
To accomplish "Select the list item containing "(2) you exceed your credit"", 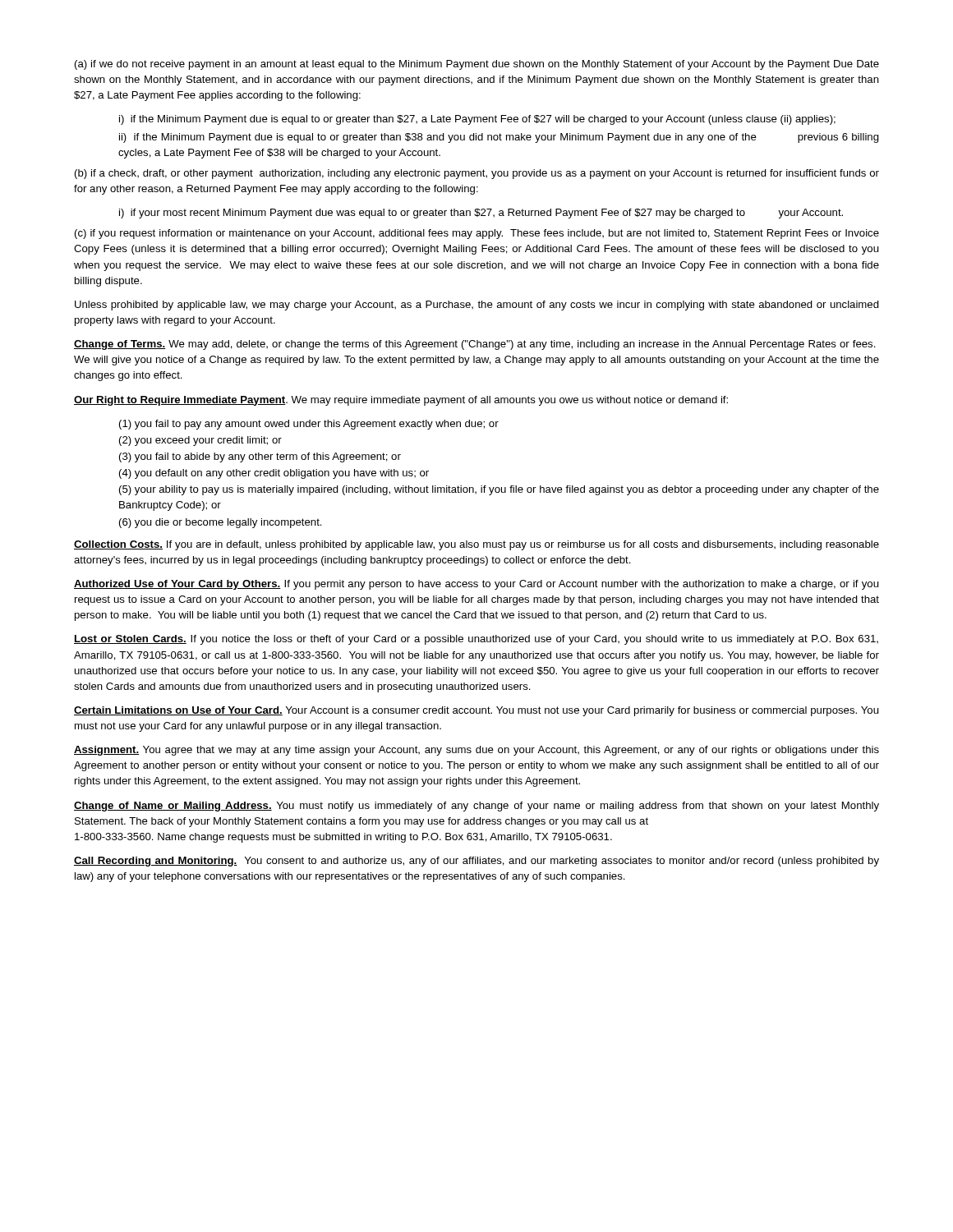I will tap(200, 440).
